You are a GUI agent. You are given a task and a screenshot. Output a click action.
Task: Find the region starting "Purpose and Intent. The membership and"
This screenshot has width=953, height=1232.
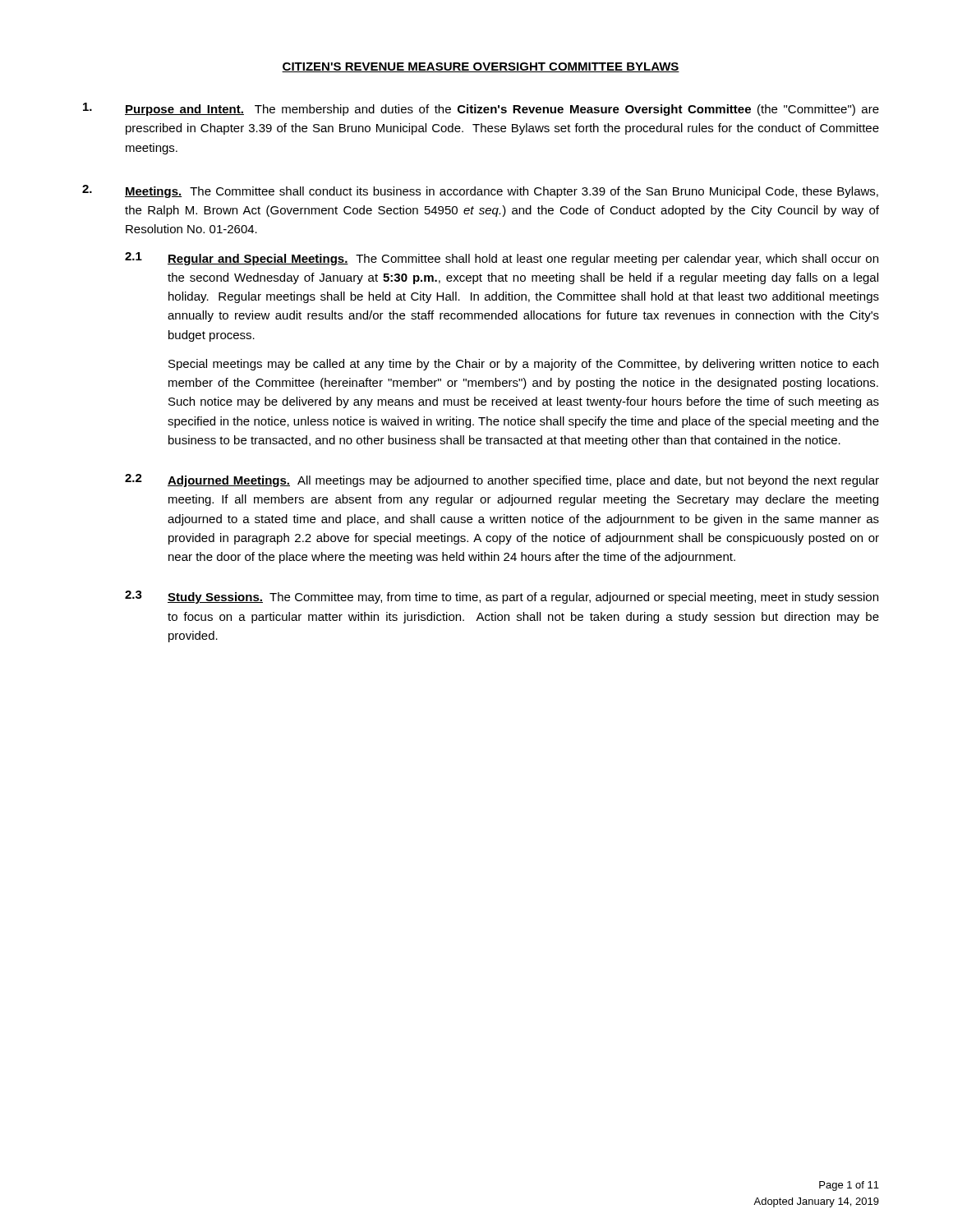click(481, 133)
